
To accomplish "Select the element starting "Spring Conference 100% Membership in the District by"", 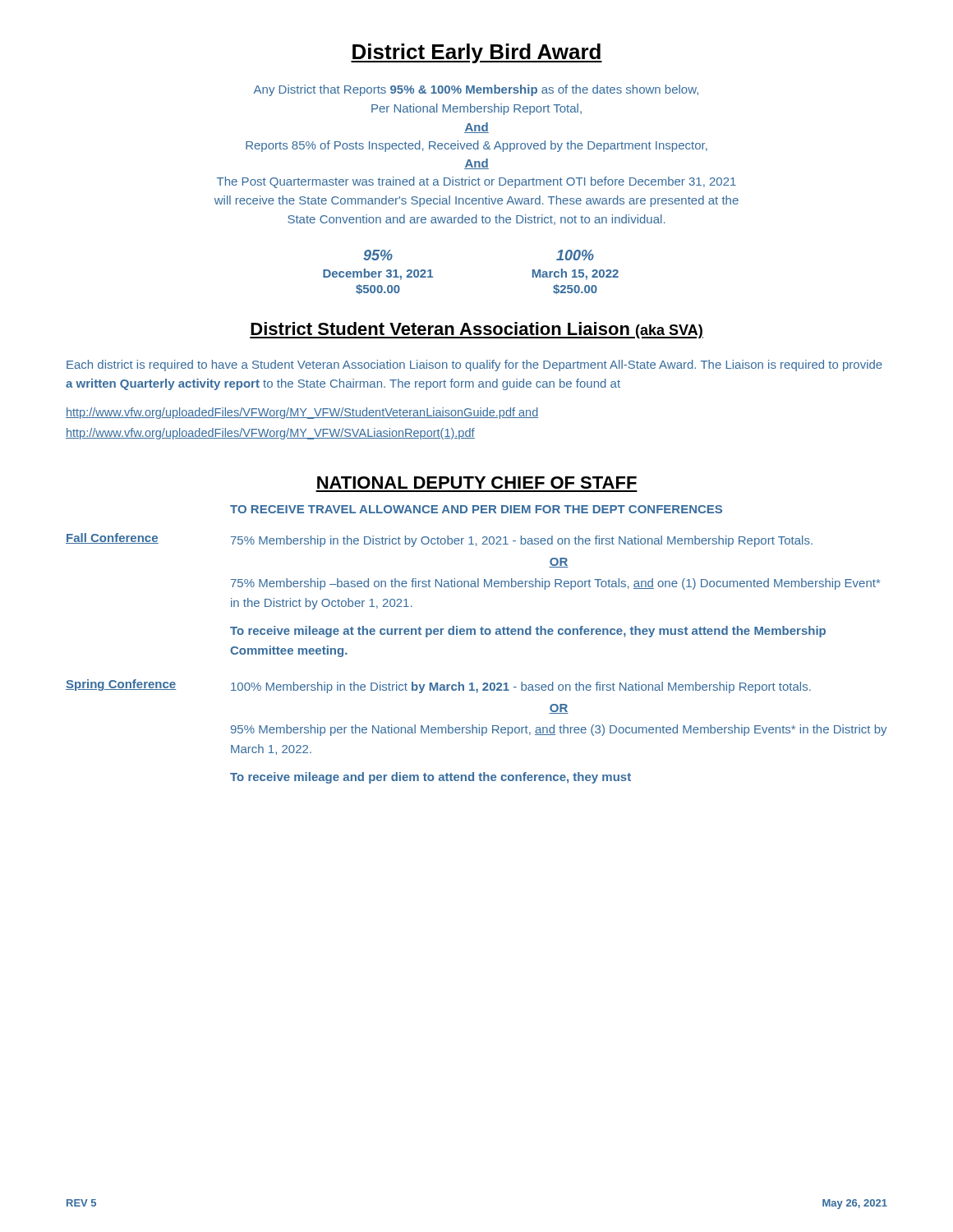I will click(x=476, y=733).
